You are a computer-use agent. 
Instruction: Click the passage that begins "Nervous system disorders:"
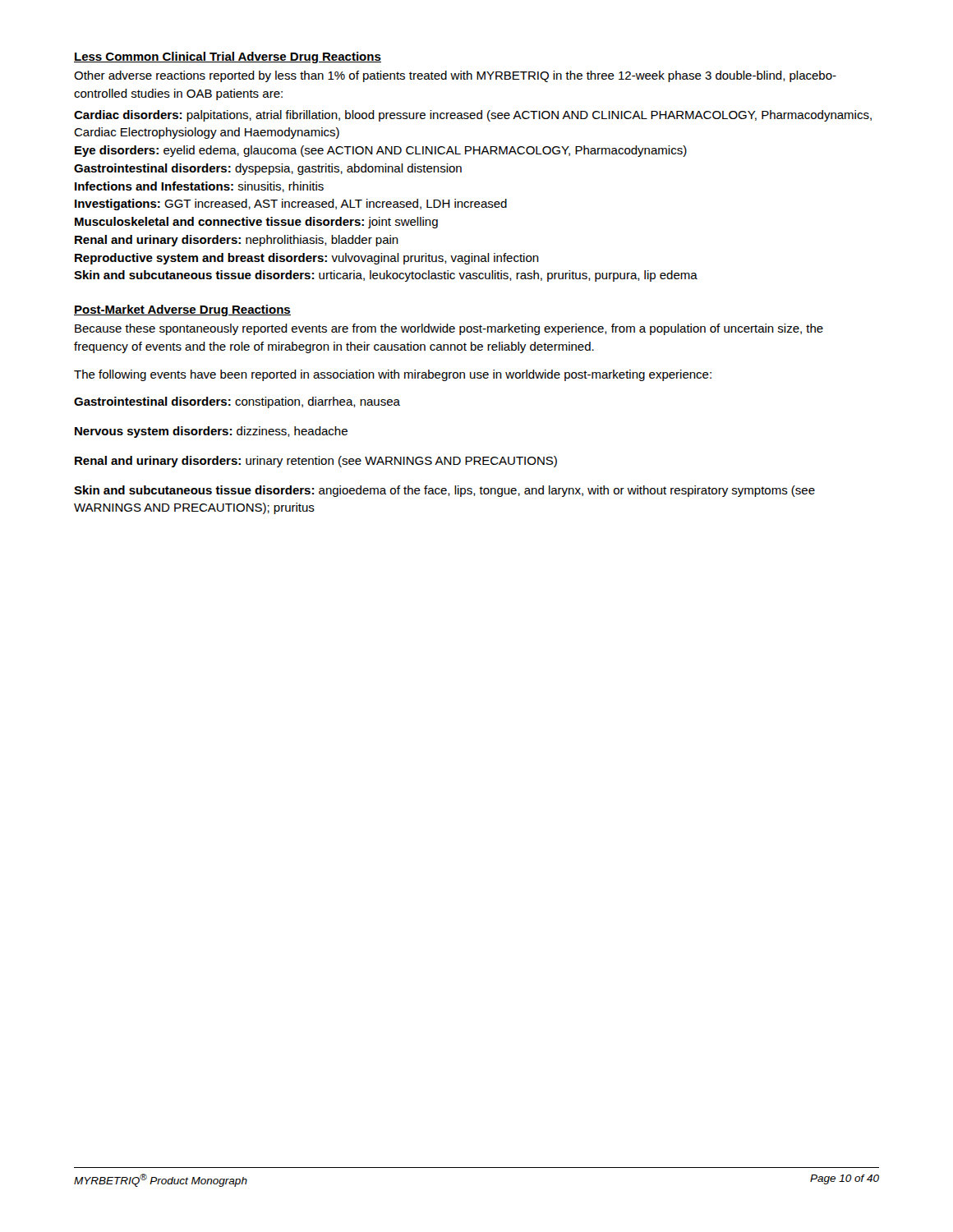pos(211,431)
